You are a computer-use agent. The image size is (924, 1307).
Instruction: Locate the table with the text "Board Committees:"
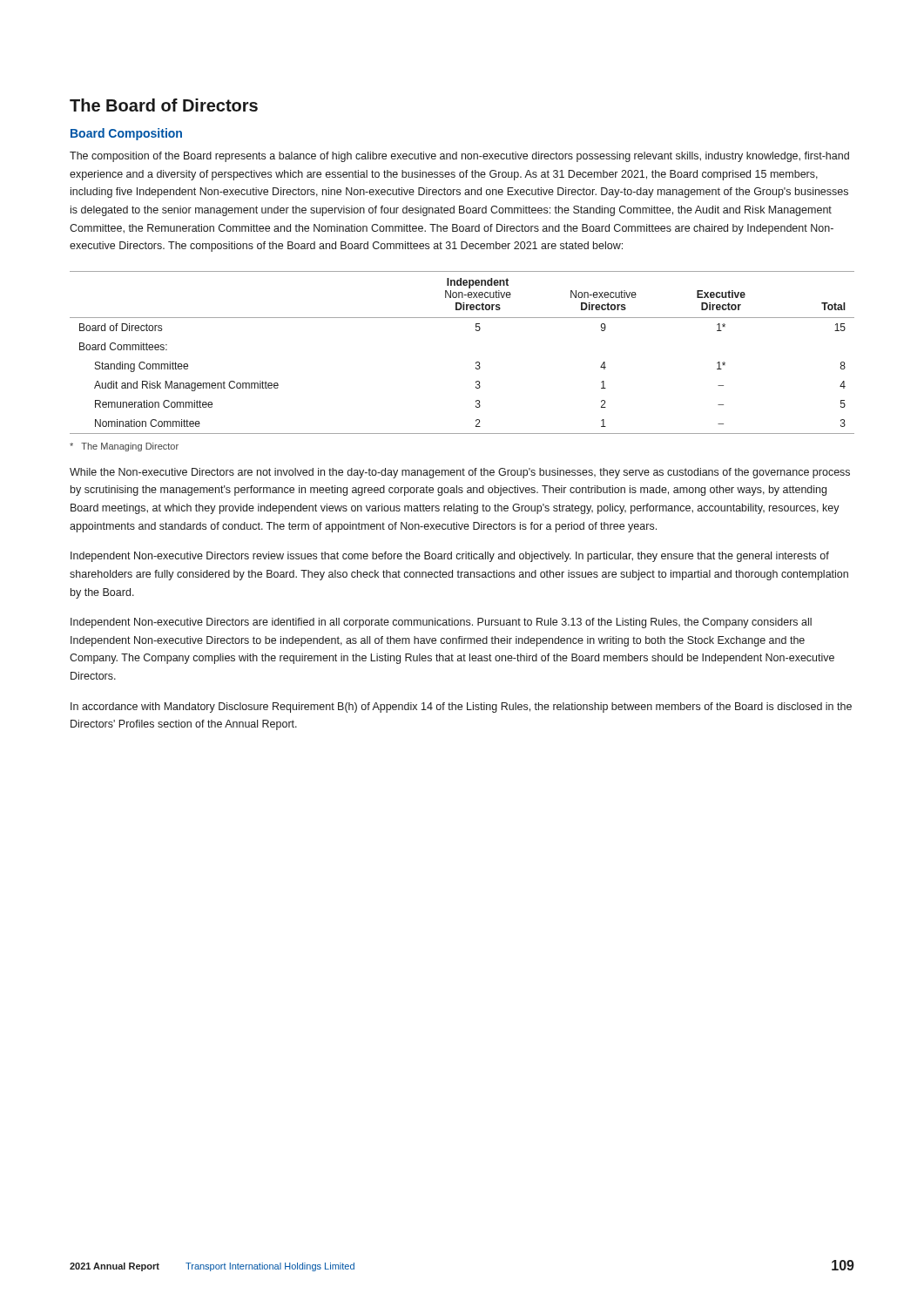pos(462,352)
